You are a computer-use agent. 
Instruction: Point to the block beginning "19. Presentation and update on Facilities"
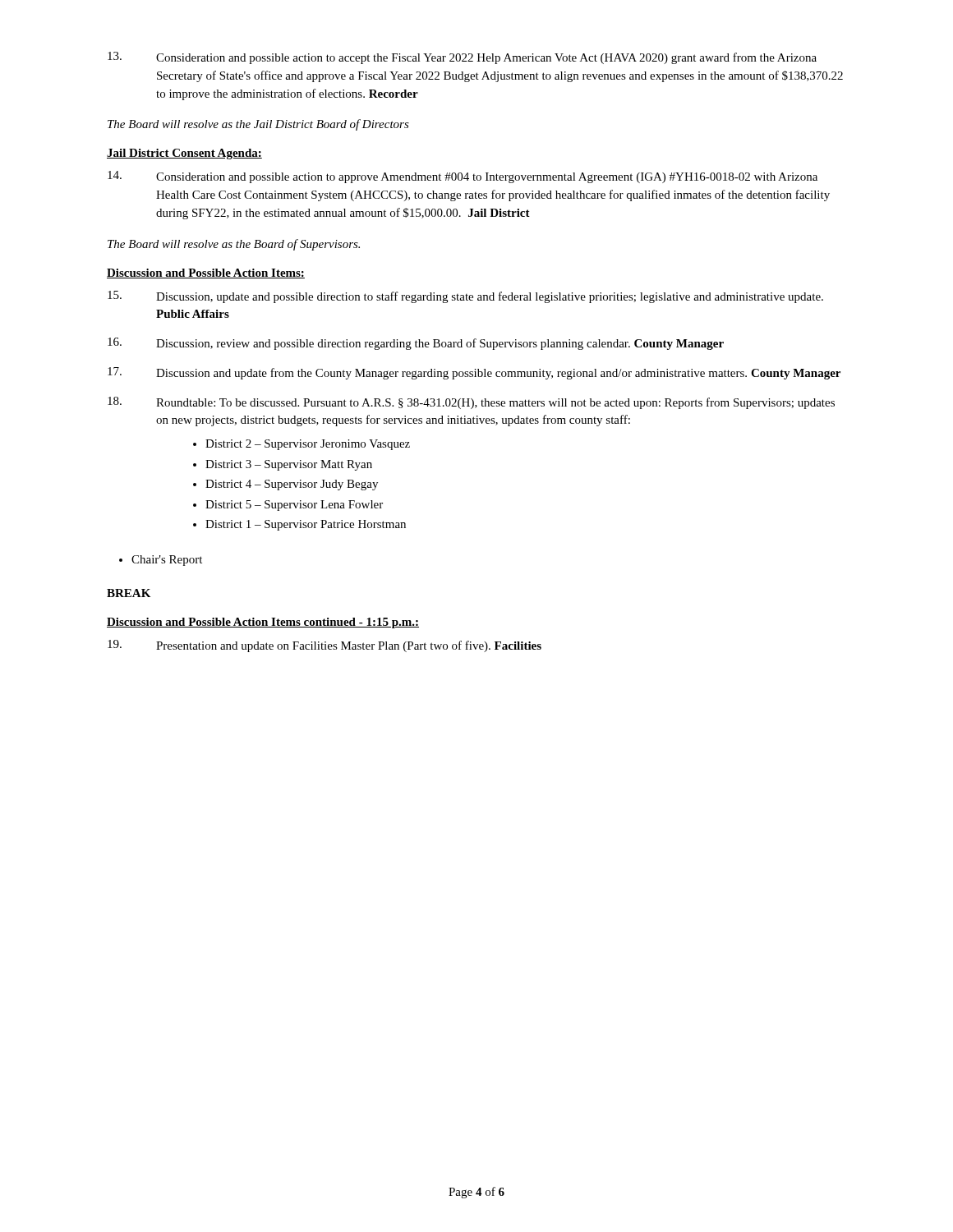(476, 646)
